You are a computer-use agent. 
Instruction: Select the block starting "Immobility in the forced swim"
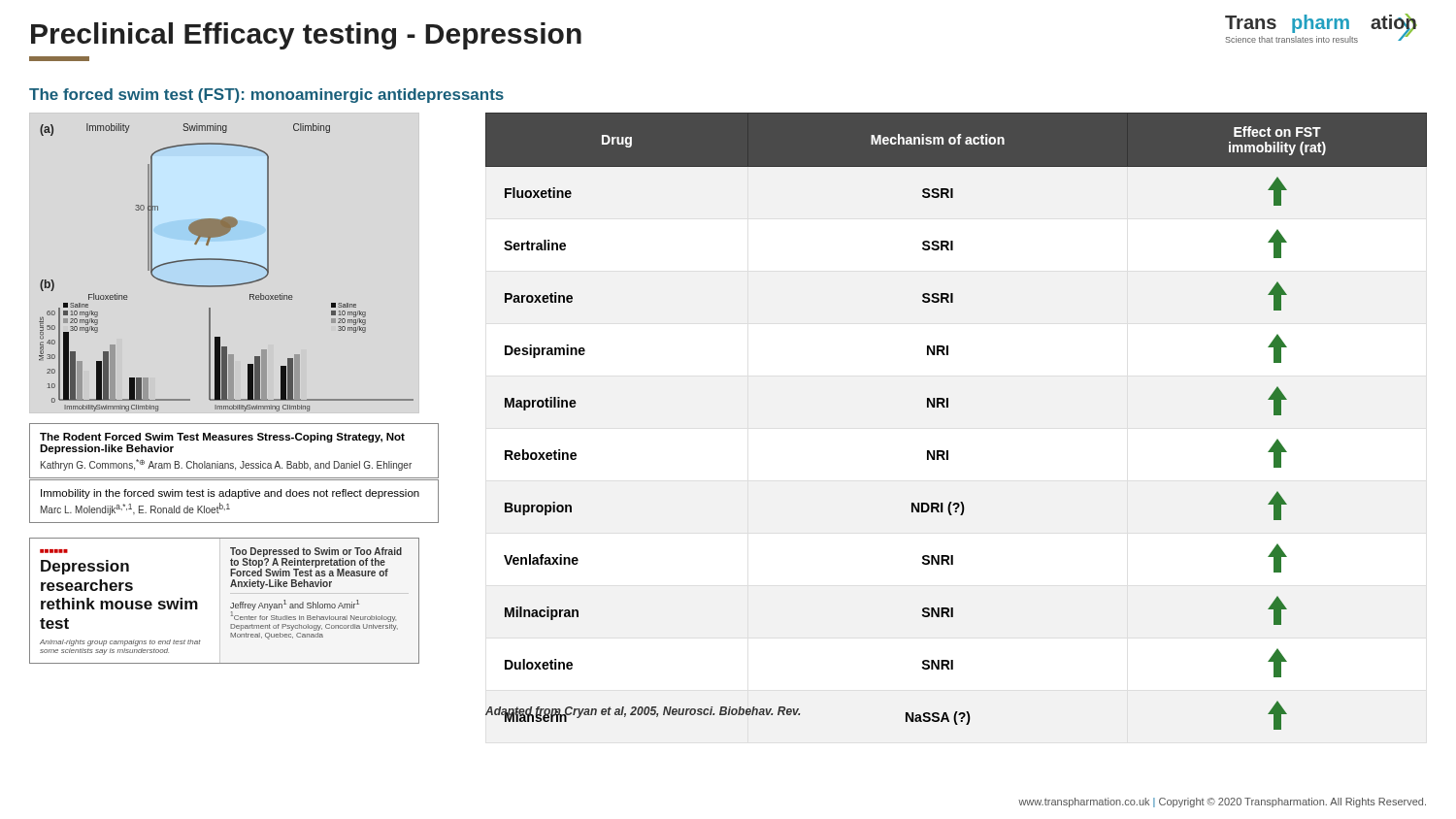coord(234,501)
